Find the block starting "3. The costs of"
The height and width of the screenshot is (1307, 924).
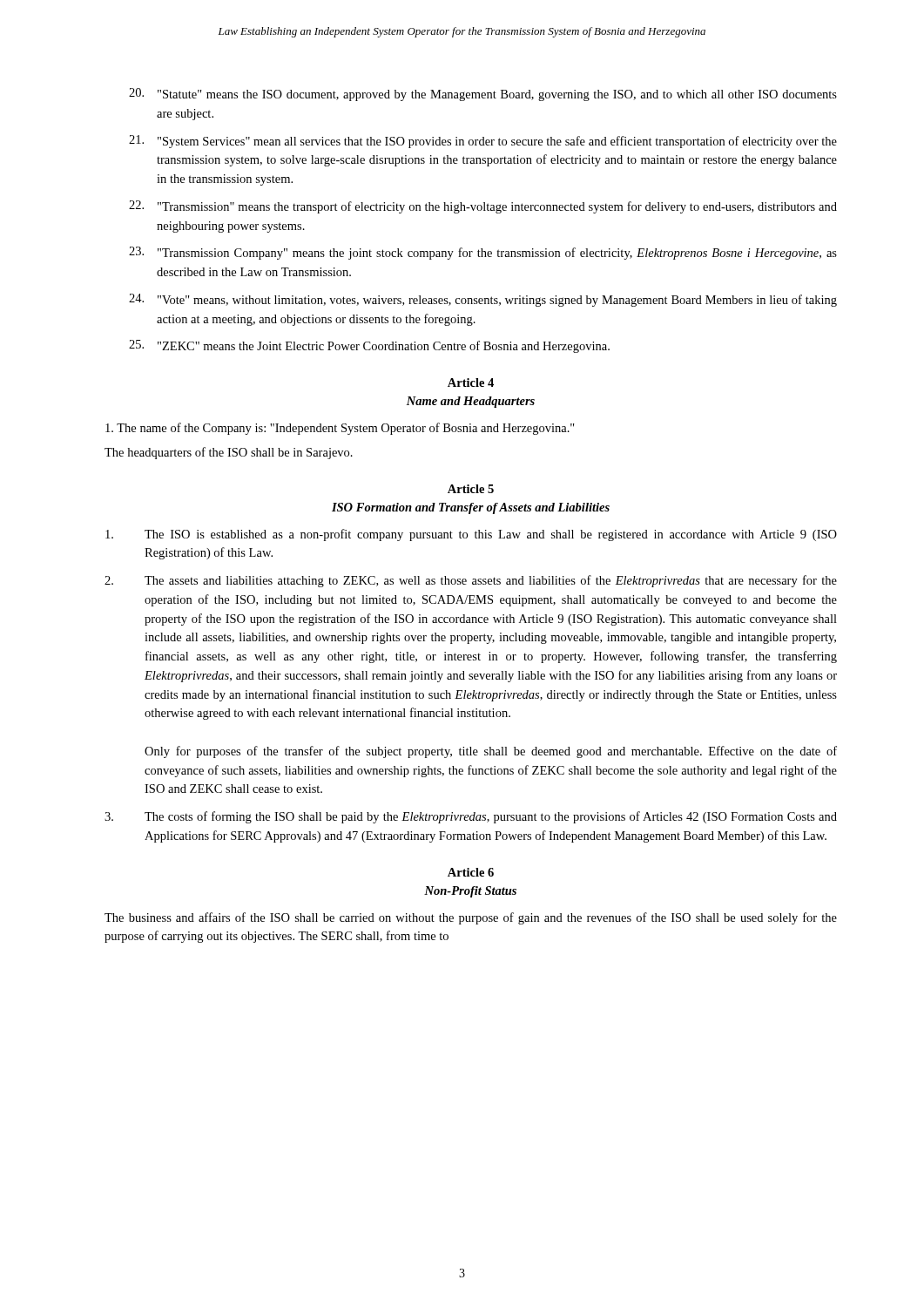click(471, 827)
